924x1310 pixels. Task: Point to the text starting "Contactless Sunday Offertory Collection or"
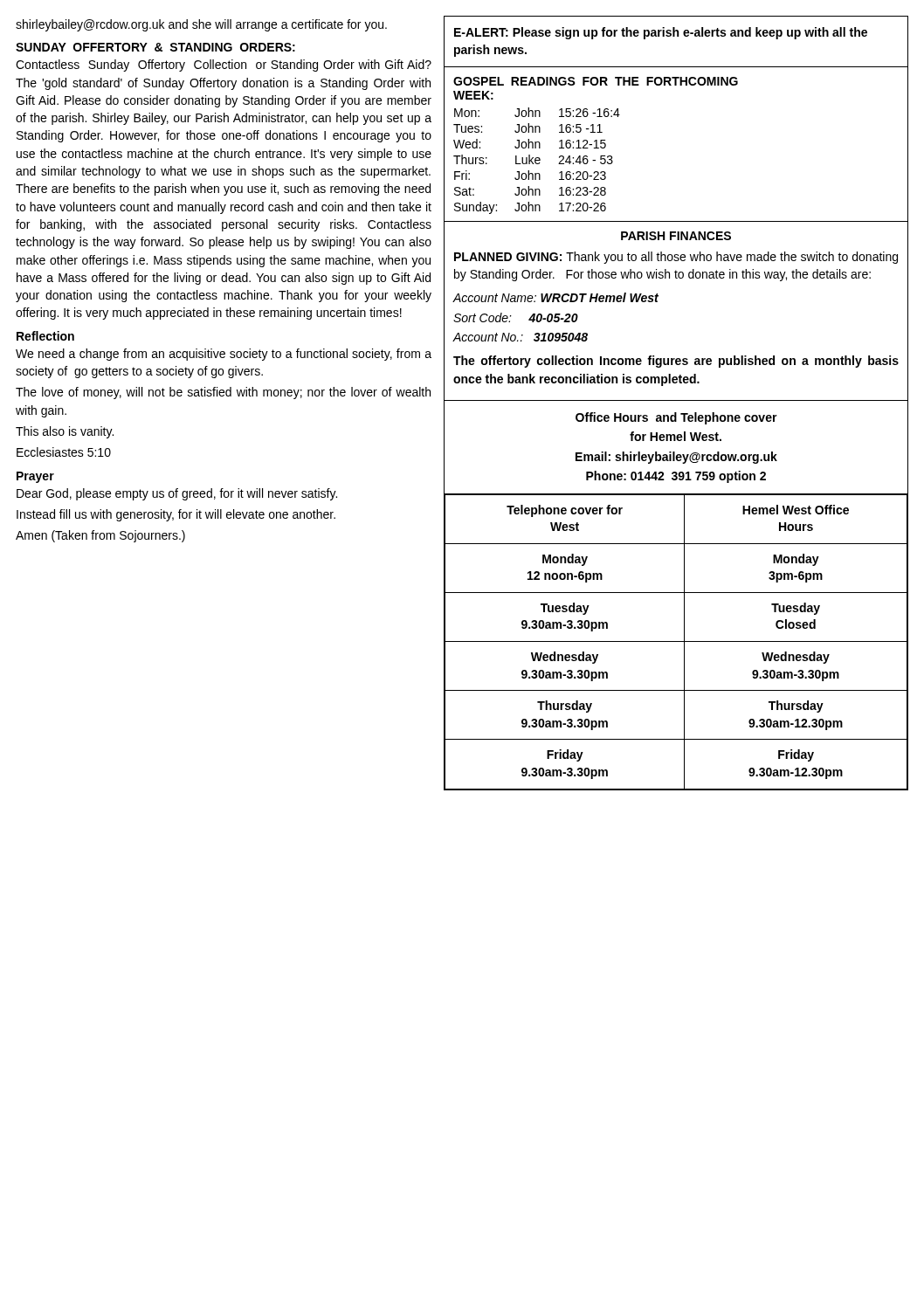(224, 189)
